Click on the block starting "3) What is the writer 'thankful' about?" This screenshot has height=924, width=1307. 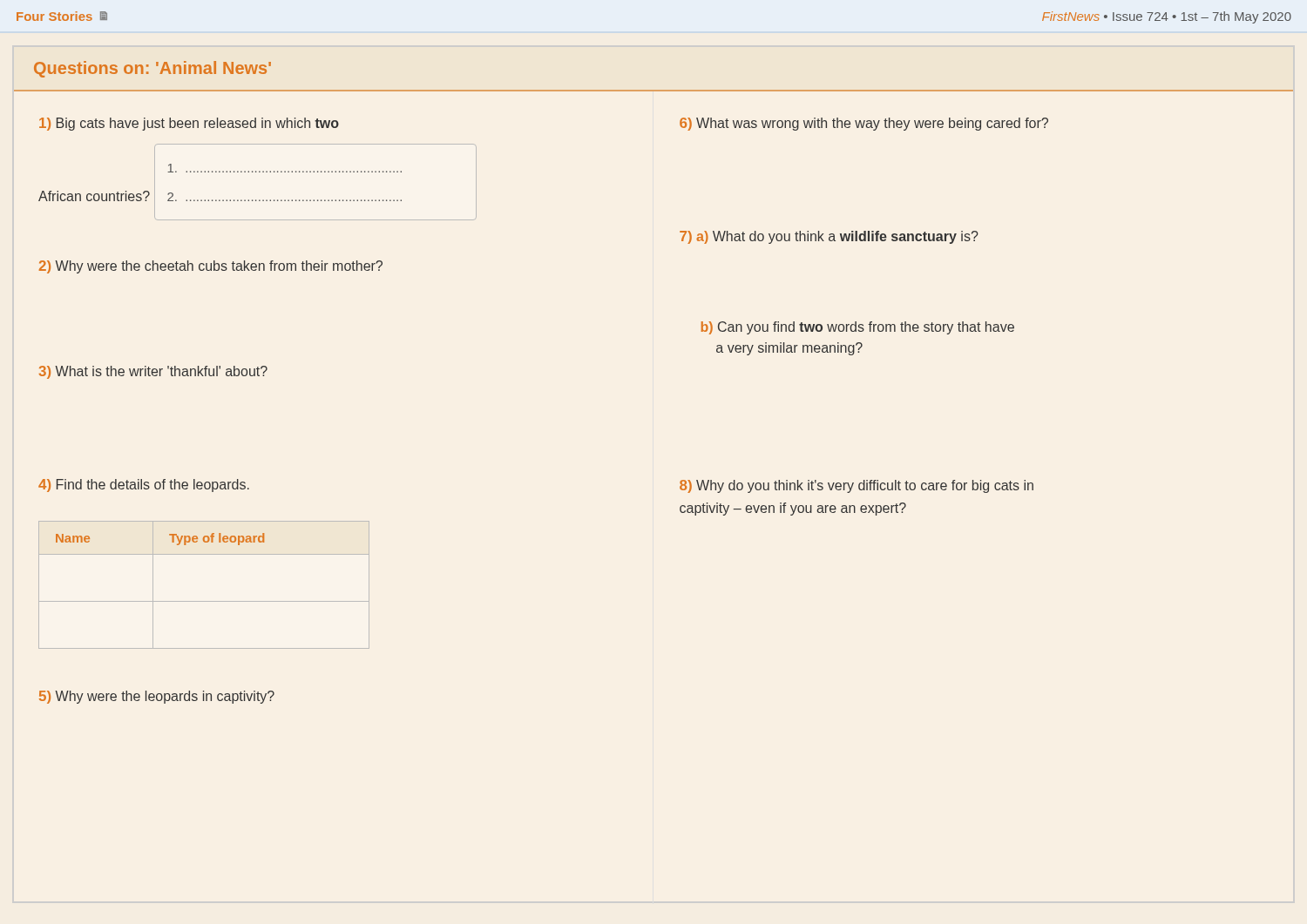point(153,371)
